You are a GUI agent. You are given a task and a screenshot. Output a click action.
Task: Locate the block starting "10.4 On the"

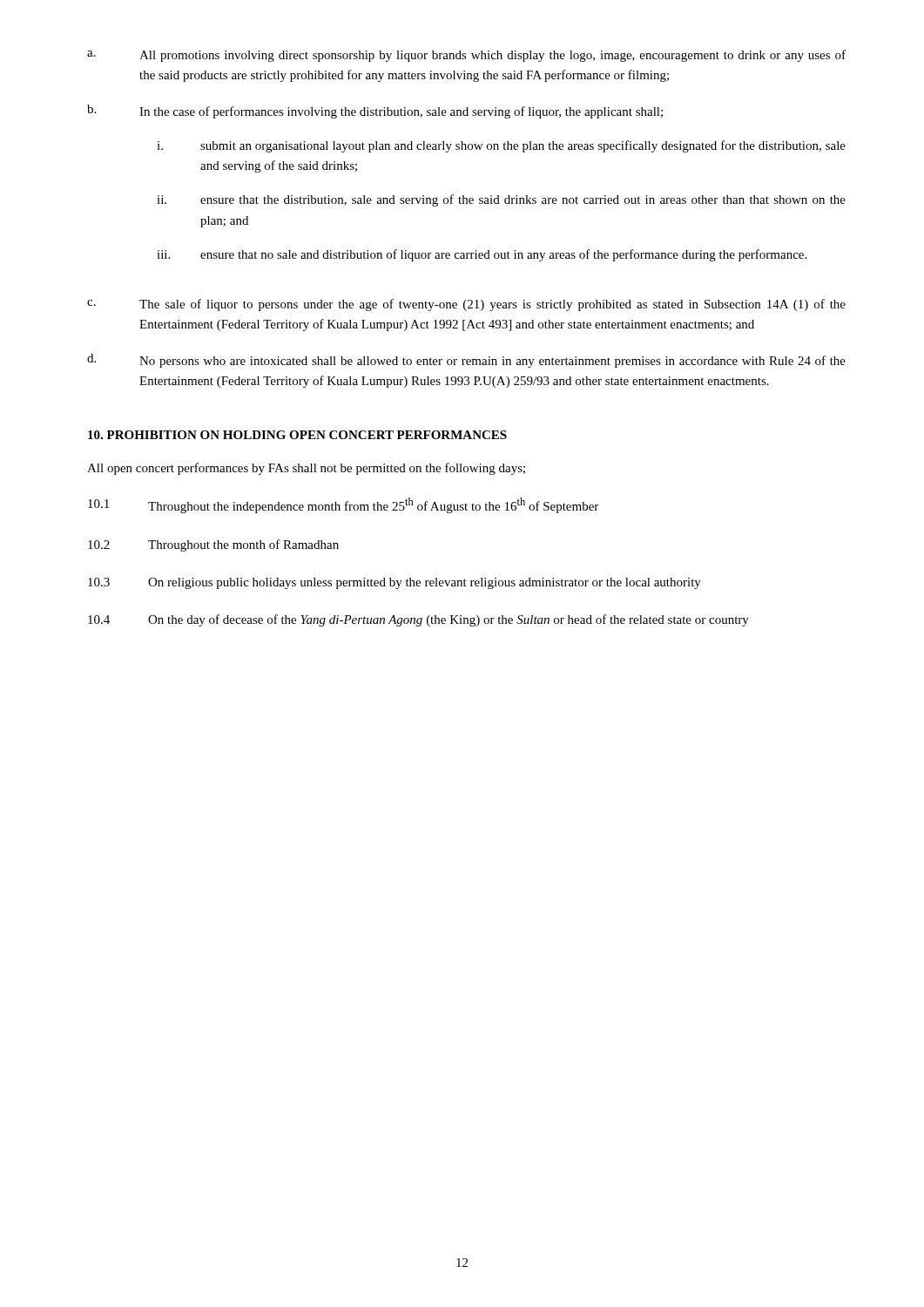click(466, 620)
